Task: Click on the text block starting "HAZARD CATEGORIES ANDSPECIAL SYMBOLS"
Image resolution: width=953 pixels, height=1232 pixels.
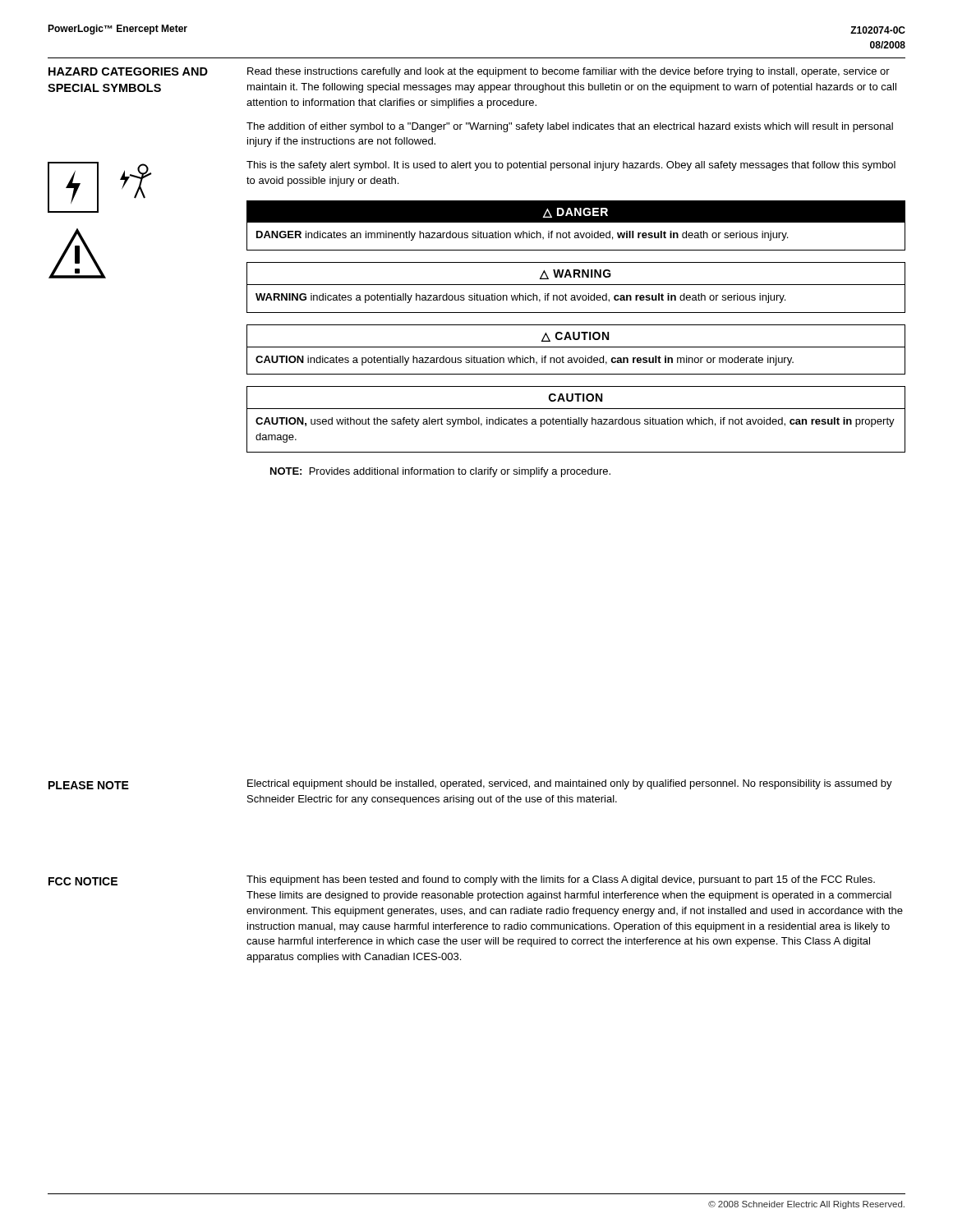Action: pos(128,80)
